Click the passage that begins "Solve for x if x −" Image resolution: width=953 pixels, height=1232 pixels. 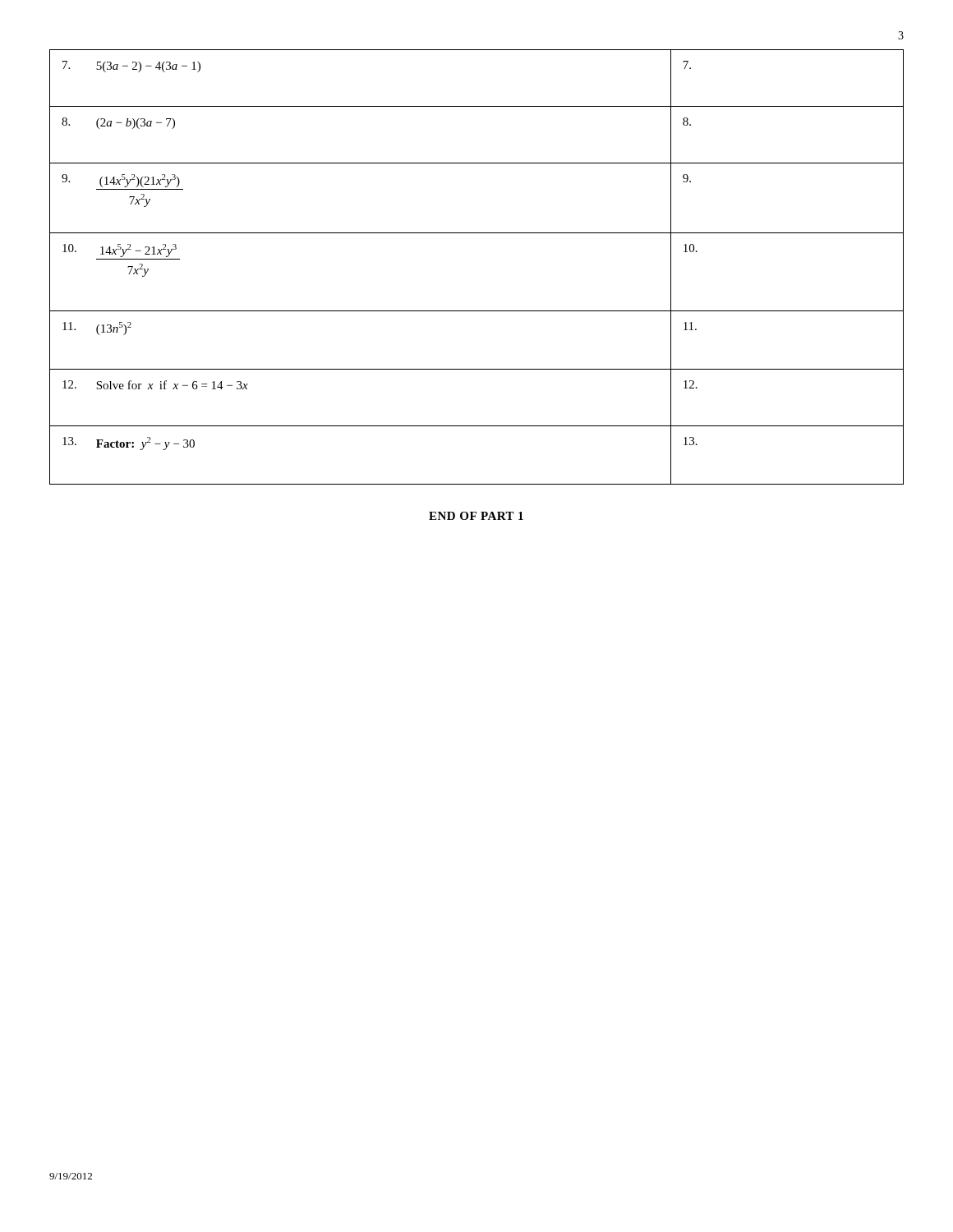155,385
